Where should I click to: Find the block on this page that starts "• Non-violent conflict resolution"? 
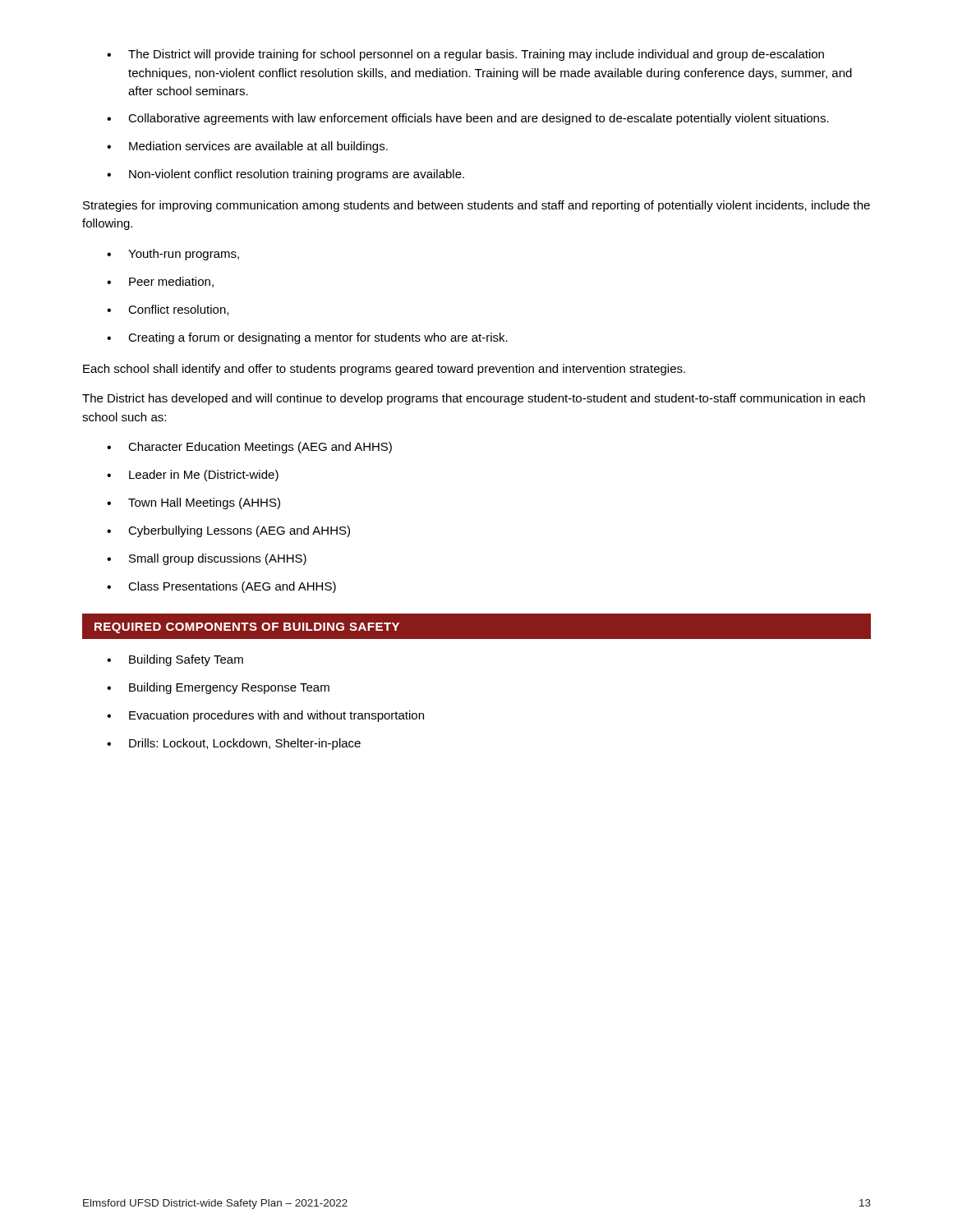285,175
